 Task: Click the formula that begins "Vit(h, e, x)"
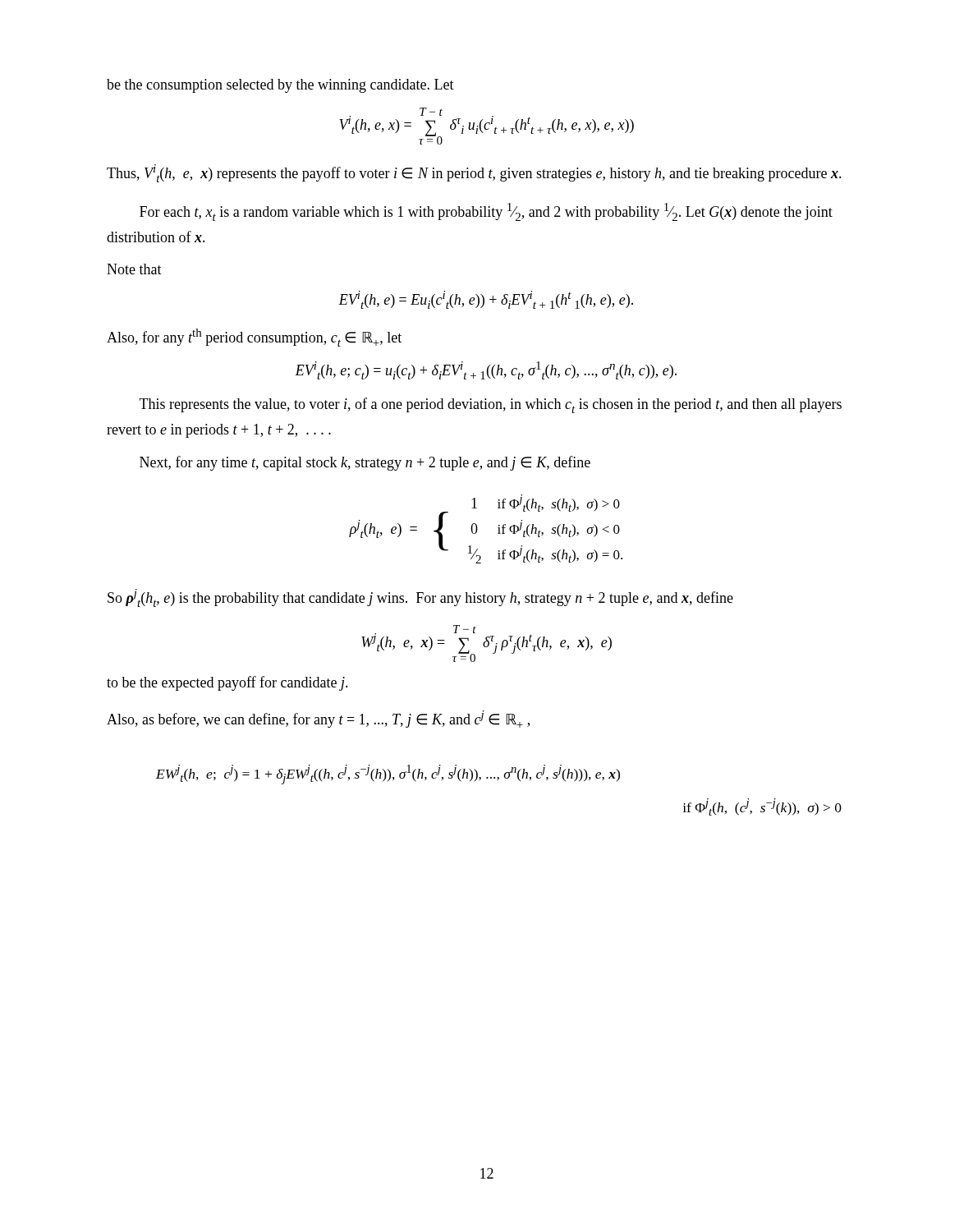(486, 126)
